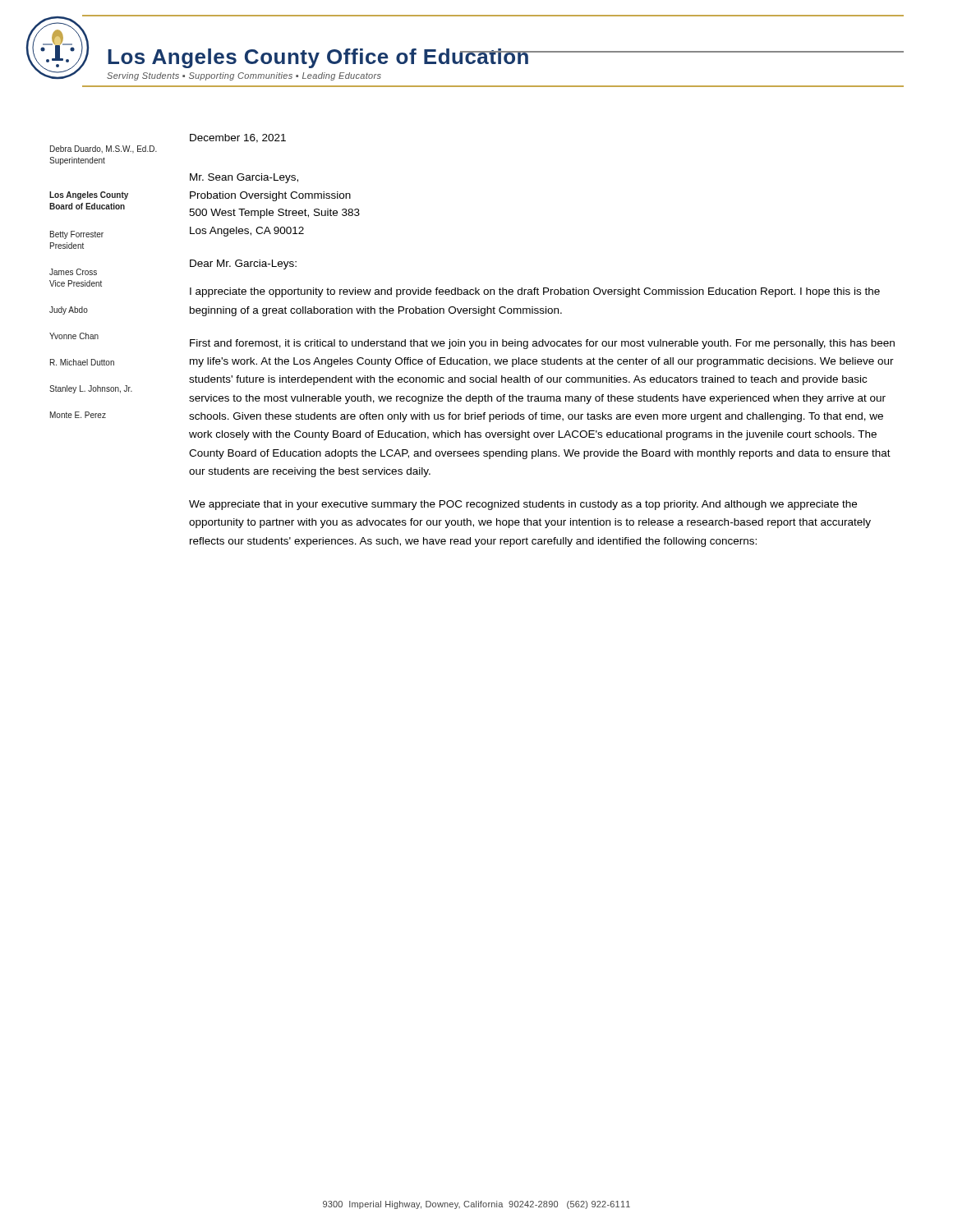Locate the block of text that opens with "Mr. Sean Garcia-Leys, Probation Oversight Commission 500"
The height and width of the screenshot is (1232, 953).
[x=274, y=204]
